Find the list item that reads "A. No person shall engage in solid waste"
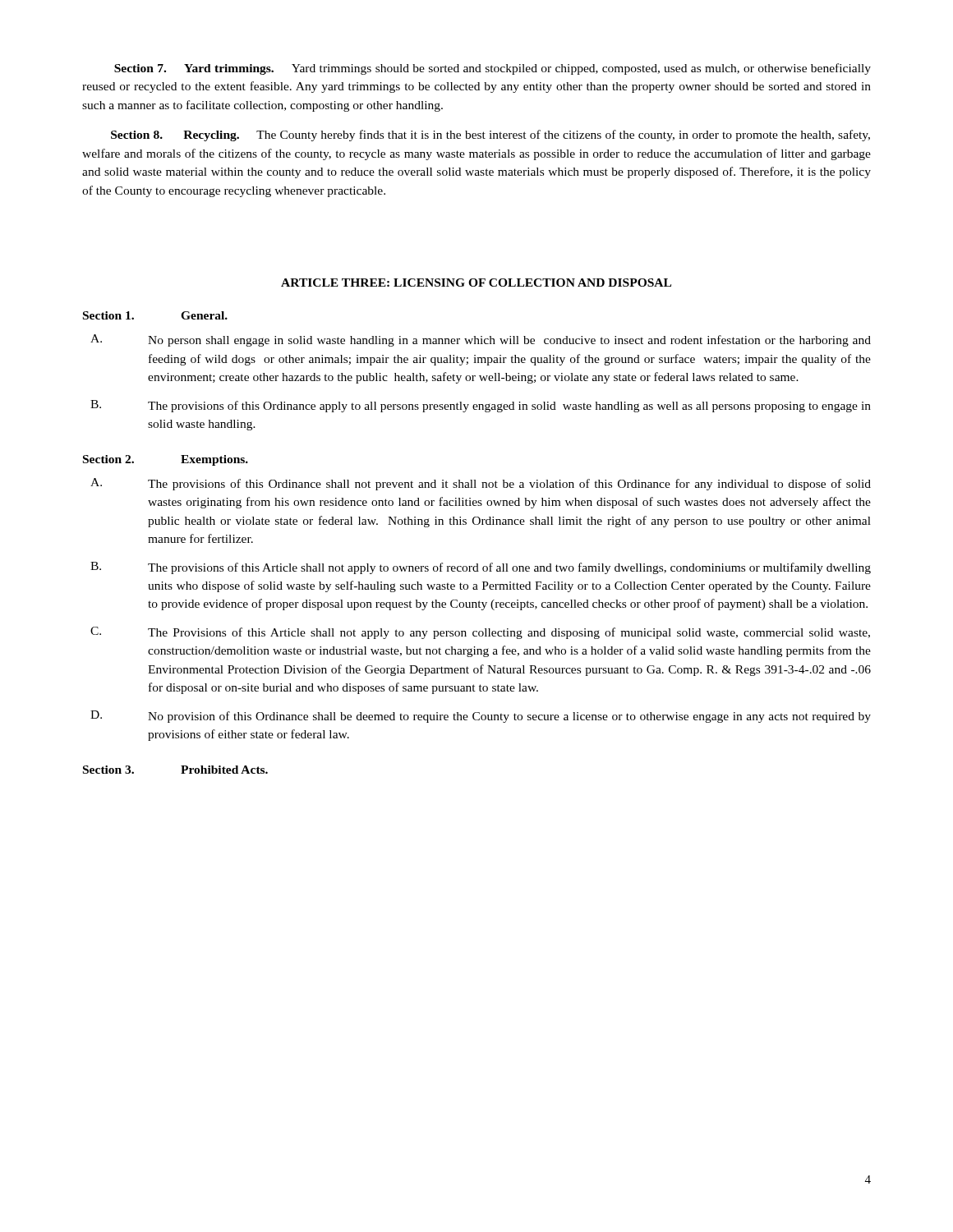Image resolution: width=953 pixels, height=1232 pixels. click(x=476, y=359)
